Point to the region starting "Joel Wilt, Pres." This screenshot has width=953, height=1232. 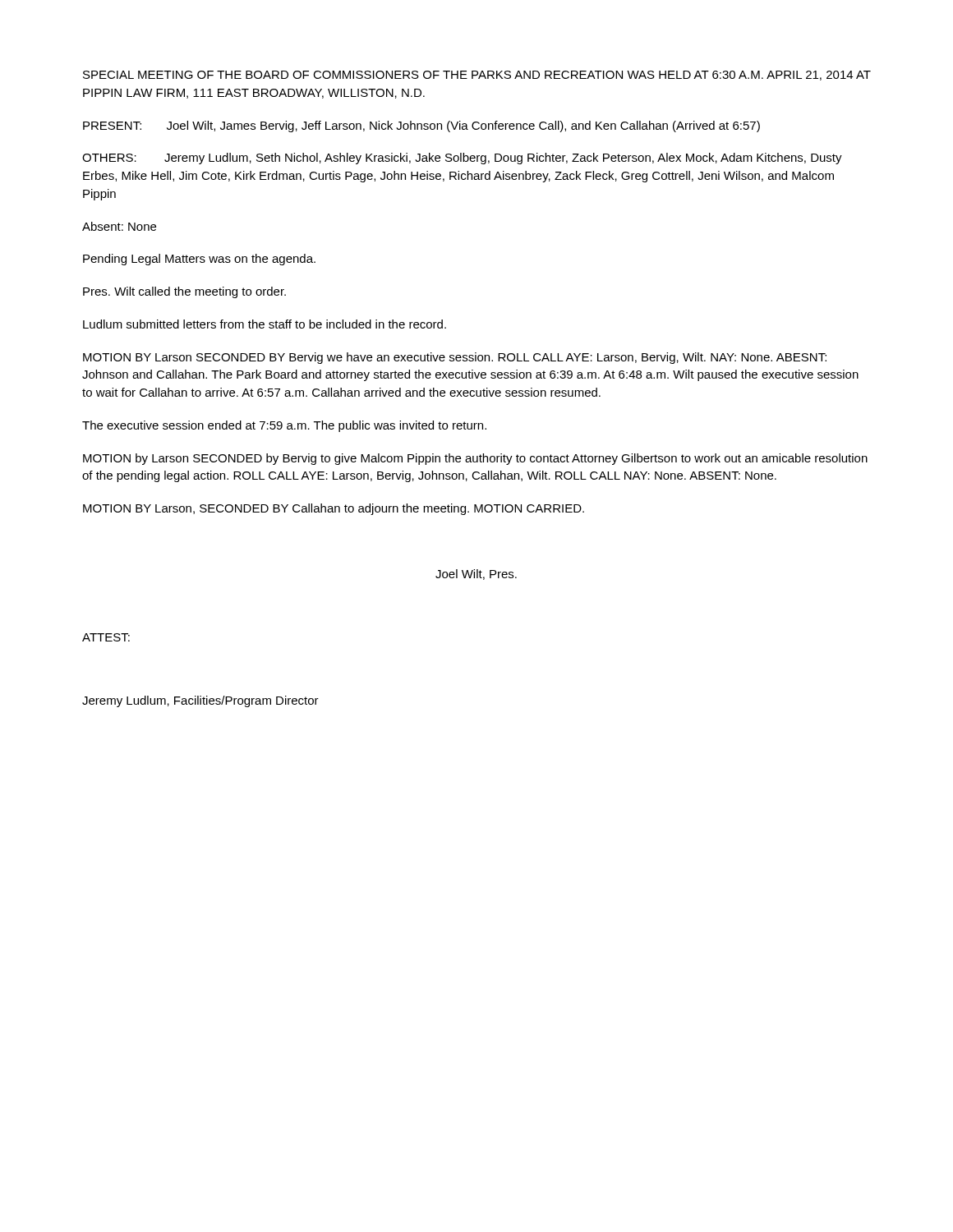click(476, 573)
